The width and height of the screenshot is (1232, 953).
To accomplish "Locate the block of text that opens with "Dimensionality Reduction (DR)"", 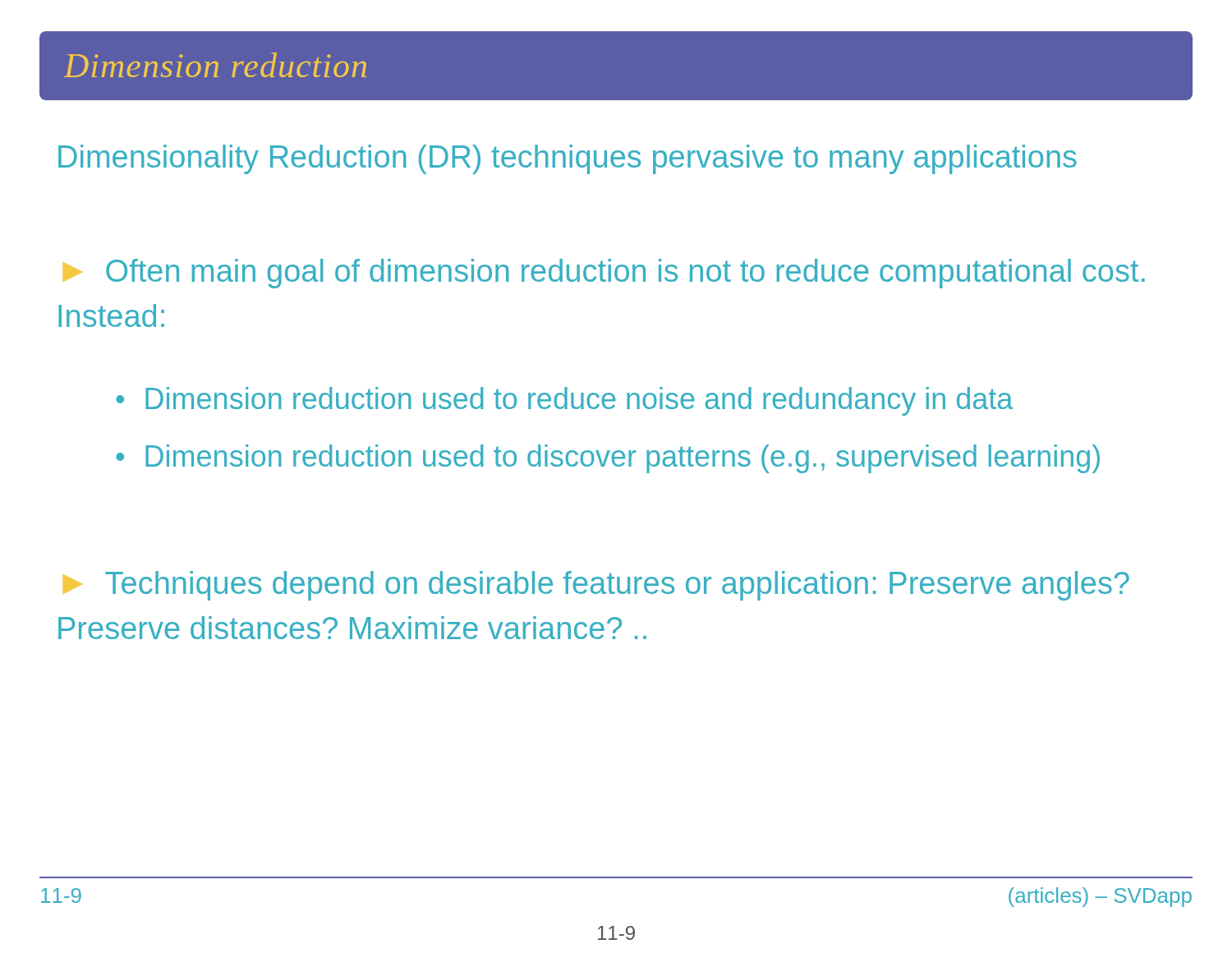I will [567, 157].
